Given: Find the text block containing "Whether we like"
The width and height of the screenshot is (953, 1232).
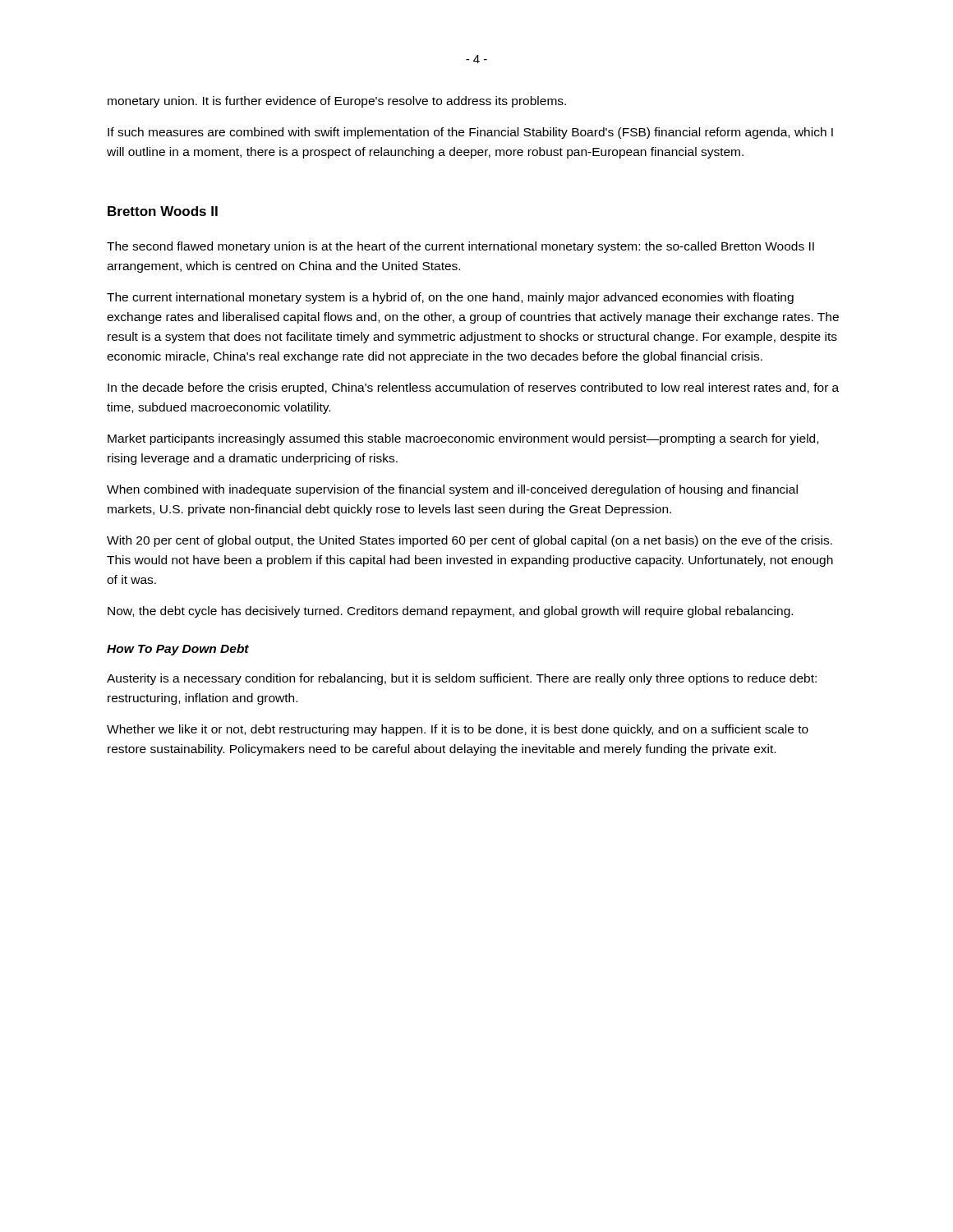Looking at the screenshot, I should pyautogui.click(x=458, y=739).
